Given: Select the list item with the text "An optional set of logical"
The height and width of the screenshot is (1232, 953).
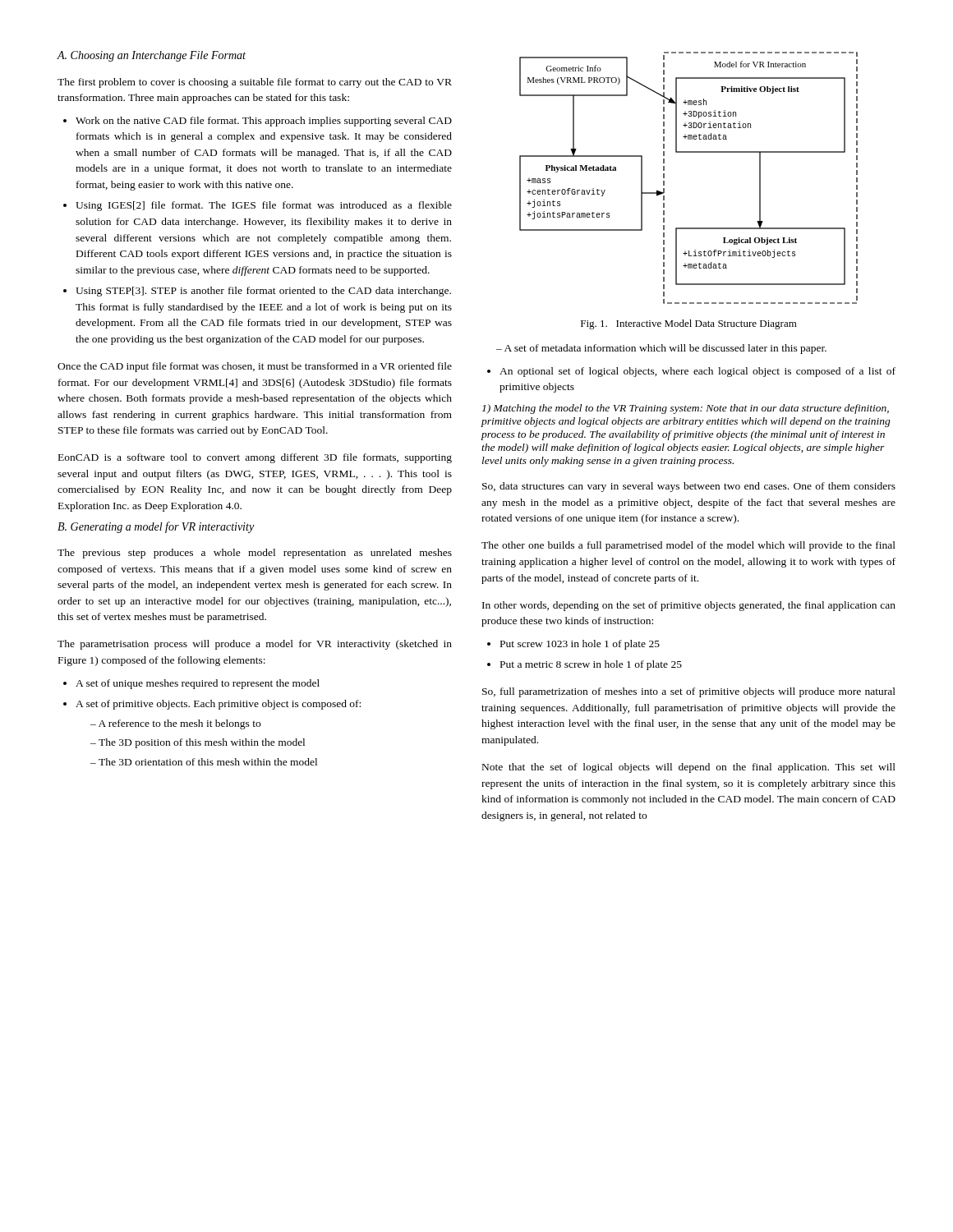Looking at the screenshot, I should pyautogui.click(x=698, y=379).
